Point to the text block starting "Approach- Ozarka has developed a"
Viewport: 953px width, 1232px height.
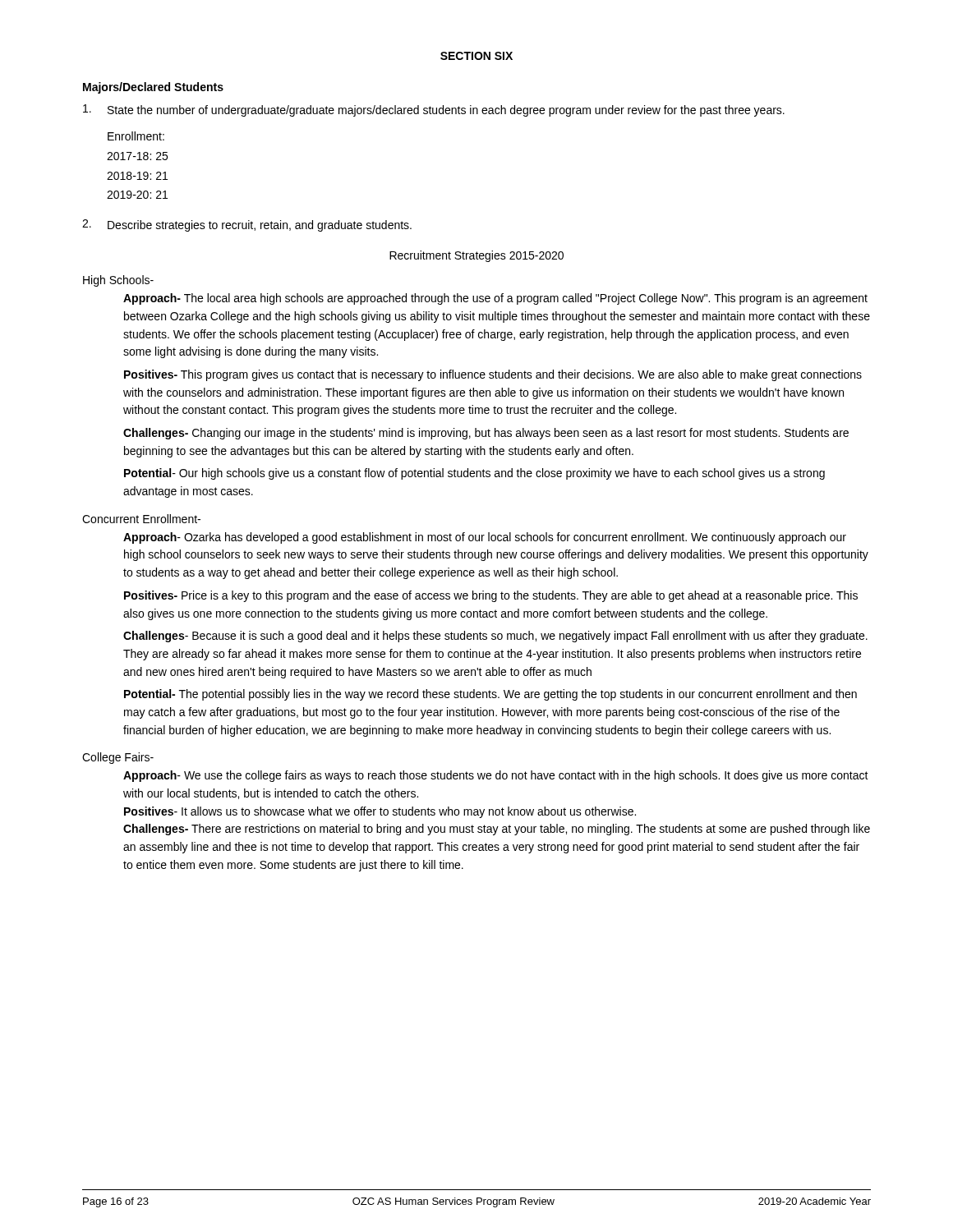pos(497,555)
